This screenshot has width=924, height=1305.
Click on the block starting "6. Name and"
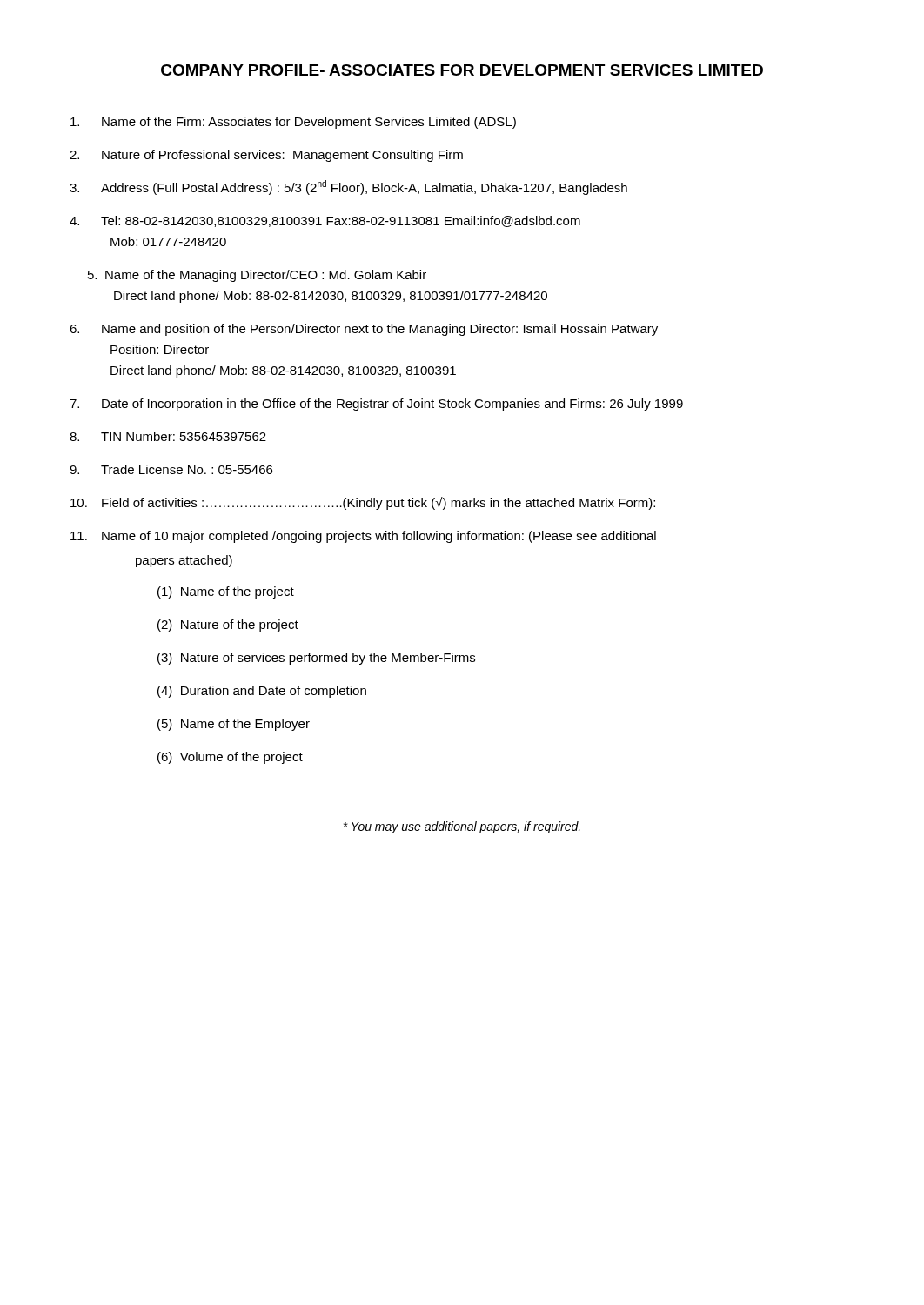coord(364,330)
